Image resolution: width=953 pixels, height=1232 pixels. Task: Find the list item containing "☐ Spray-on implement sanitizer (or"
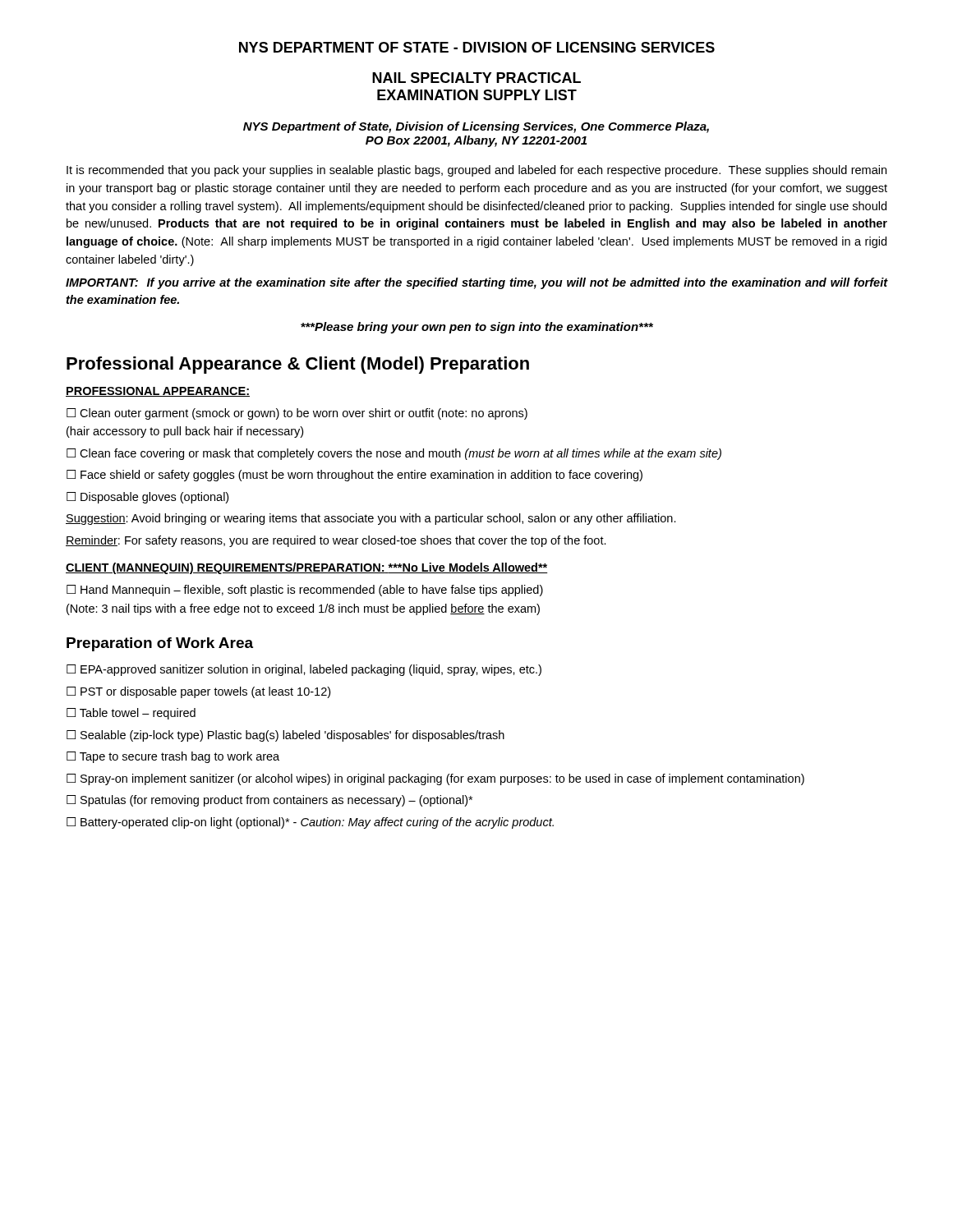tap(435, 778)
